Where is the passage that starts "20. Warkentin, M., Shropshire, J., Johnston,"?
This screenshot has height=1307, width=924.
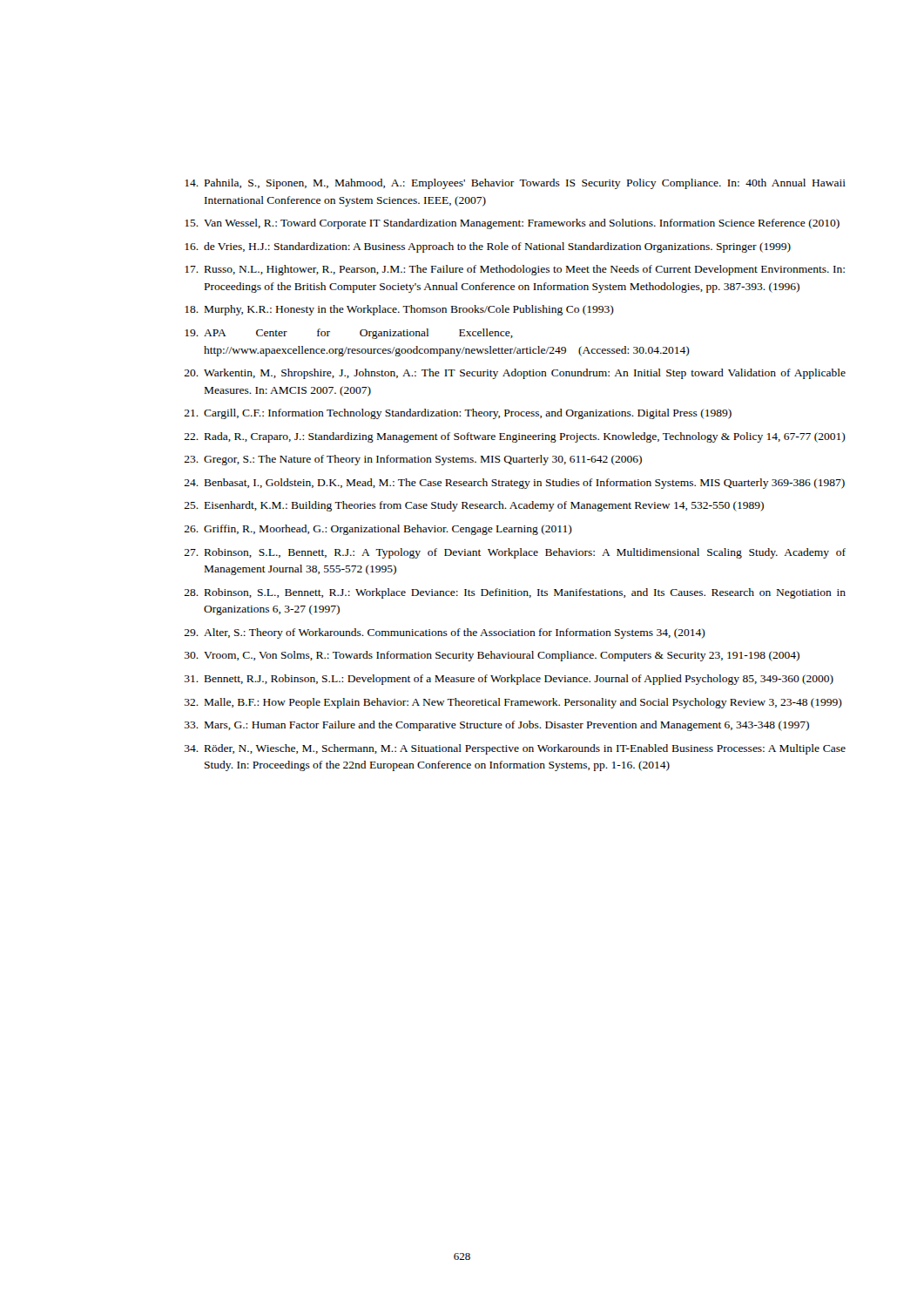tap(510, 381)
